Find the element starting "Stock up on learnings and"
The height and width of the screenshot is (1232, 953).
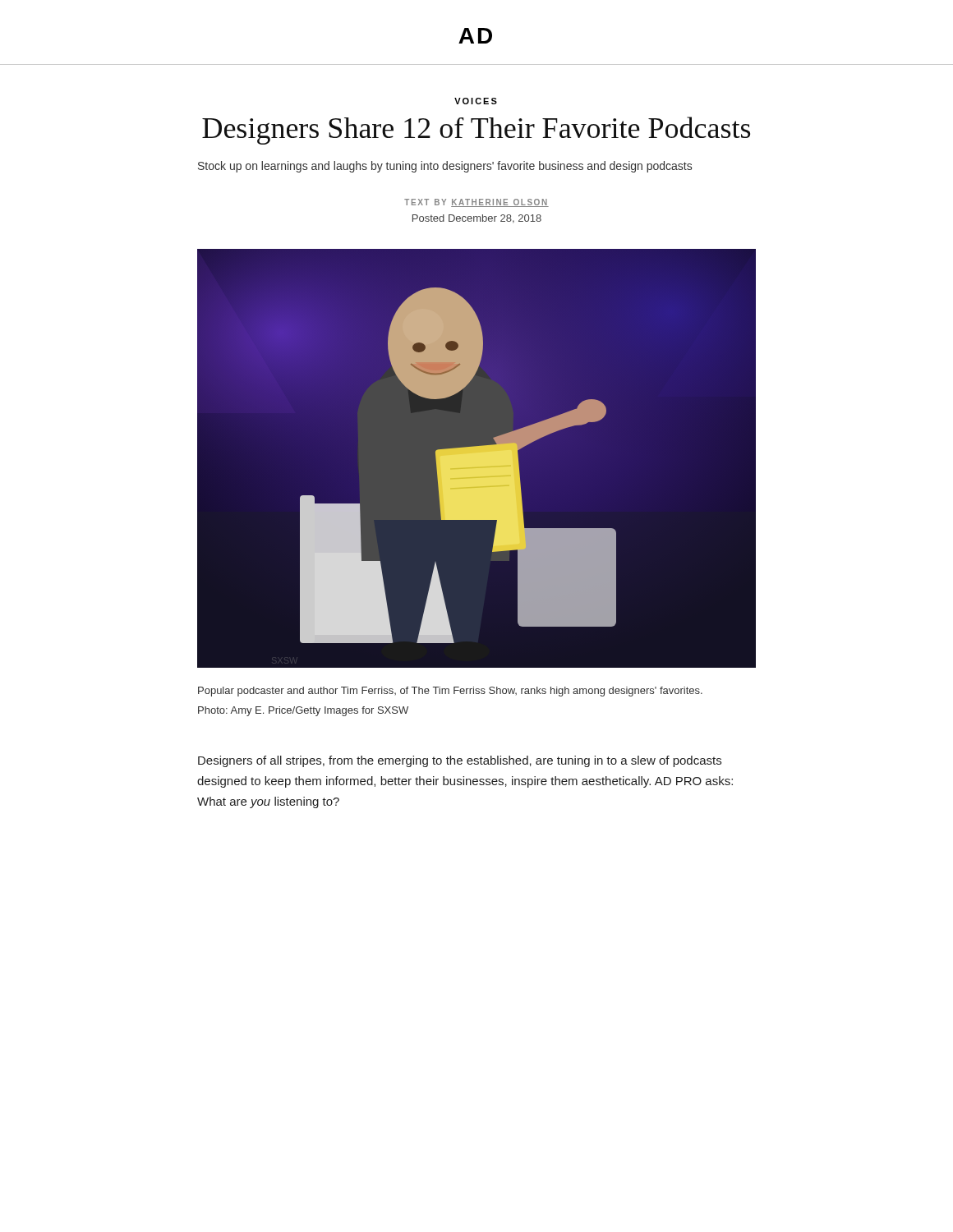[445, 166]
